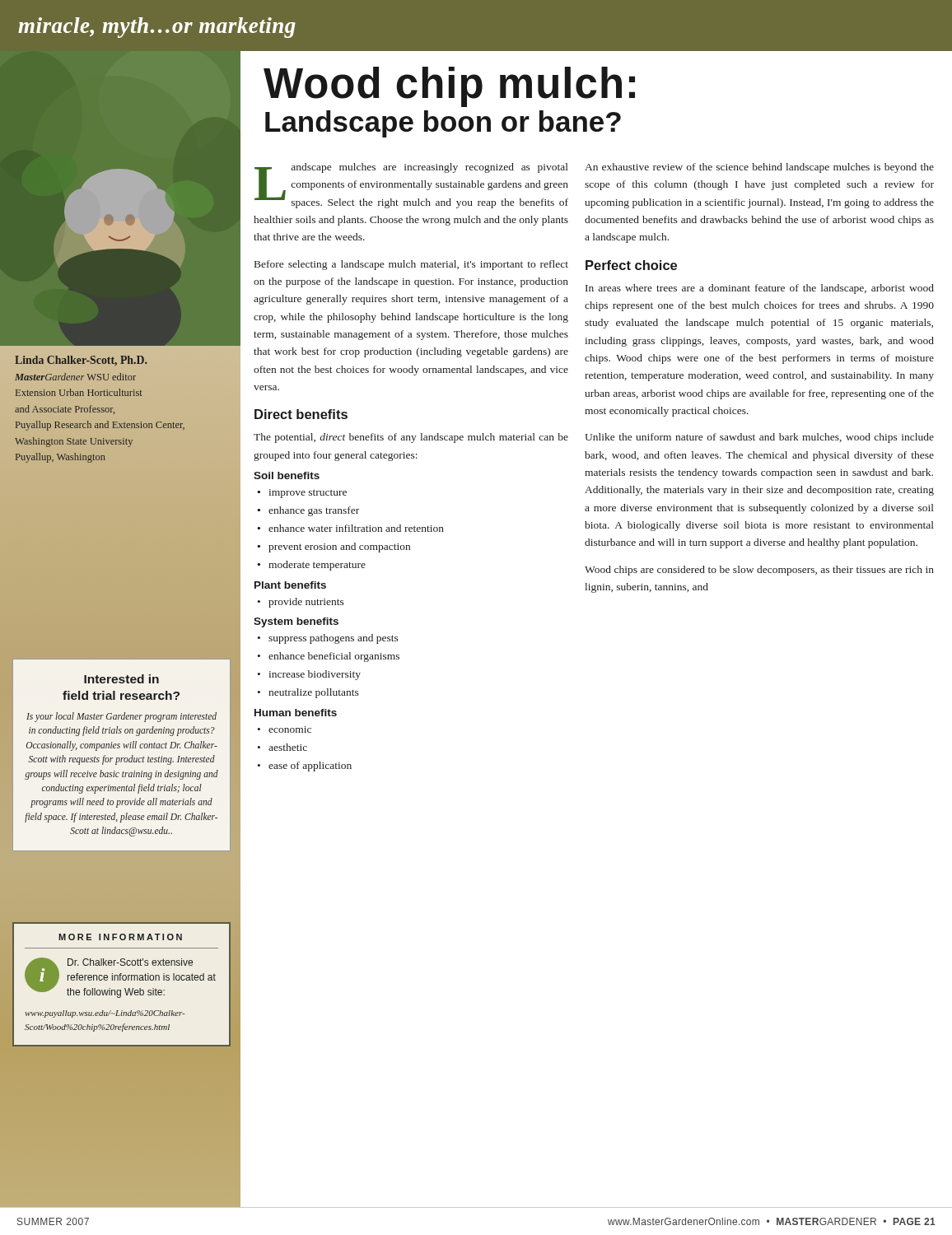Image resolution: width=952 pixels, height=1235 pixels.
Task: Point to the element starting "Before selecting a"
Action: point(411,325)
